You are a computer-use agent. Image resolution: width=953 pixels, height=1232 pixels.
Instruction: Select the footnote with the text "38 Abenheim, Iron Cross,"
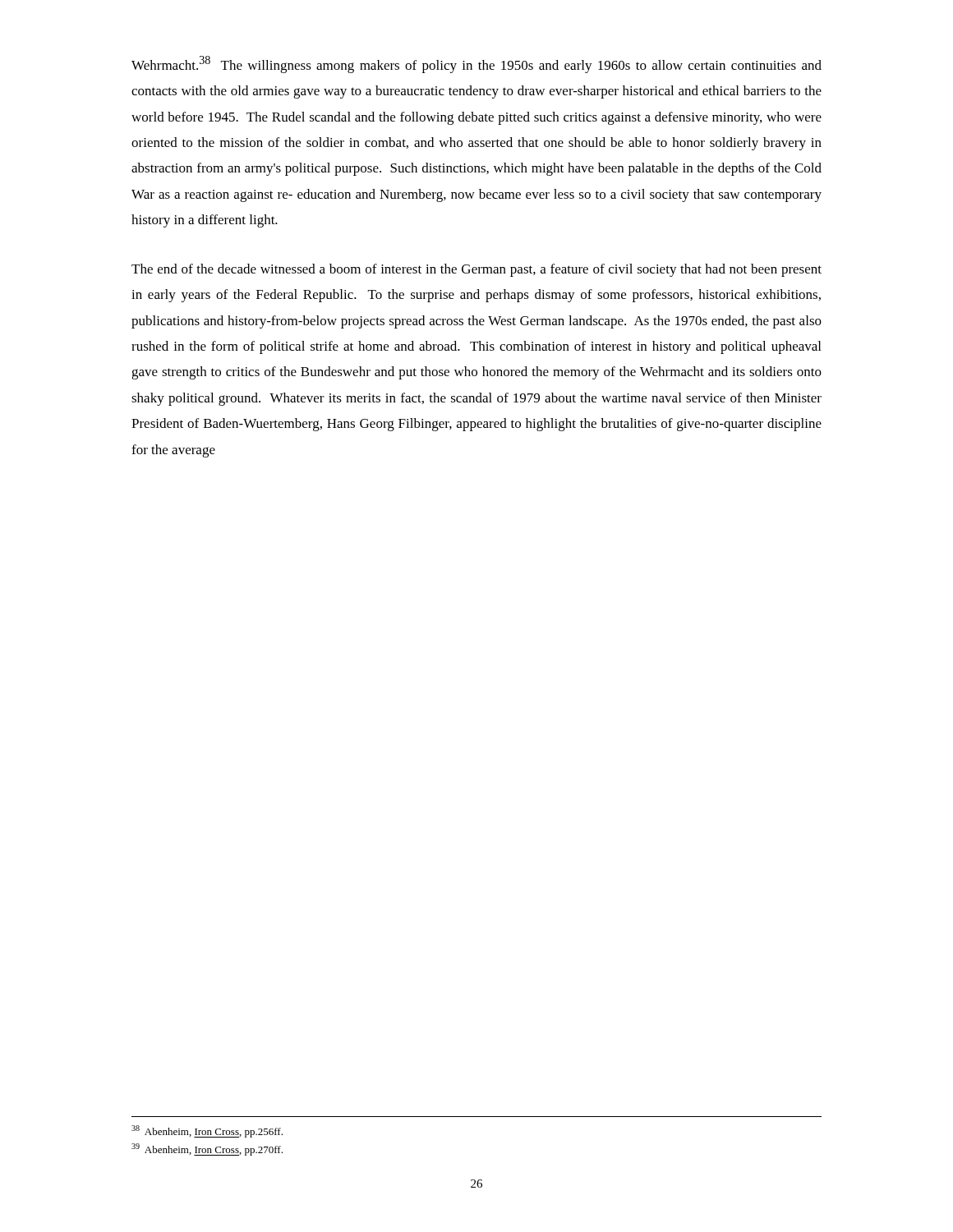click(207, 1140)
